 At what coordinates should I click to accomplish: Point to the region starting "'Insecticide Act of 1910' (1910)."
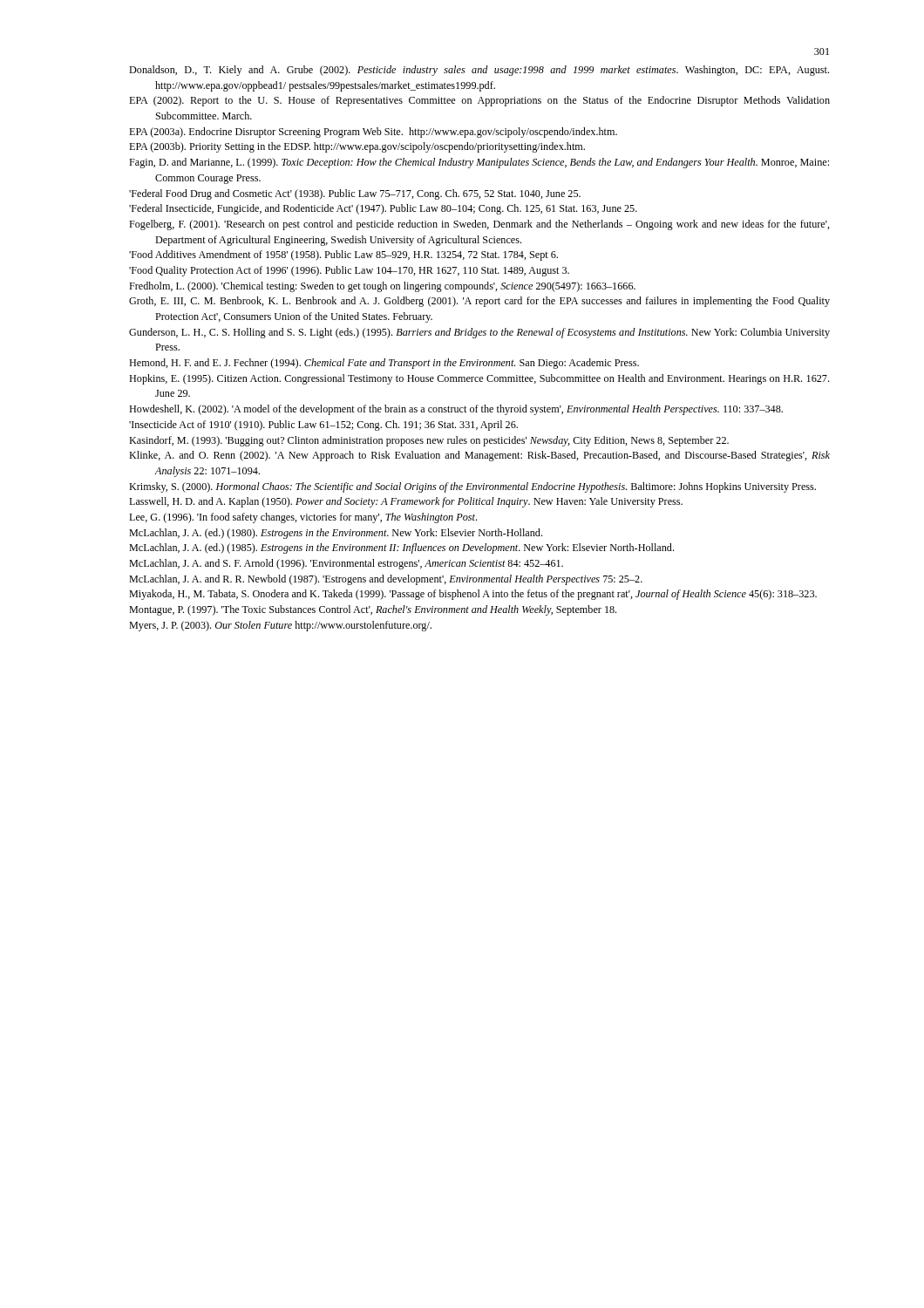(324, 425)
